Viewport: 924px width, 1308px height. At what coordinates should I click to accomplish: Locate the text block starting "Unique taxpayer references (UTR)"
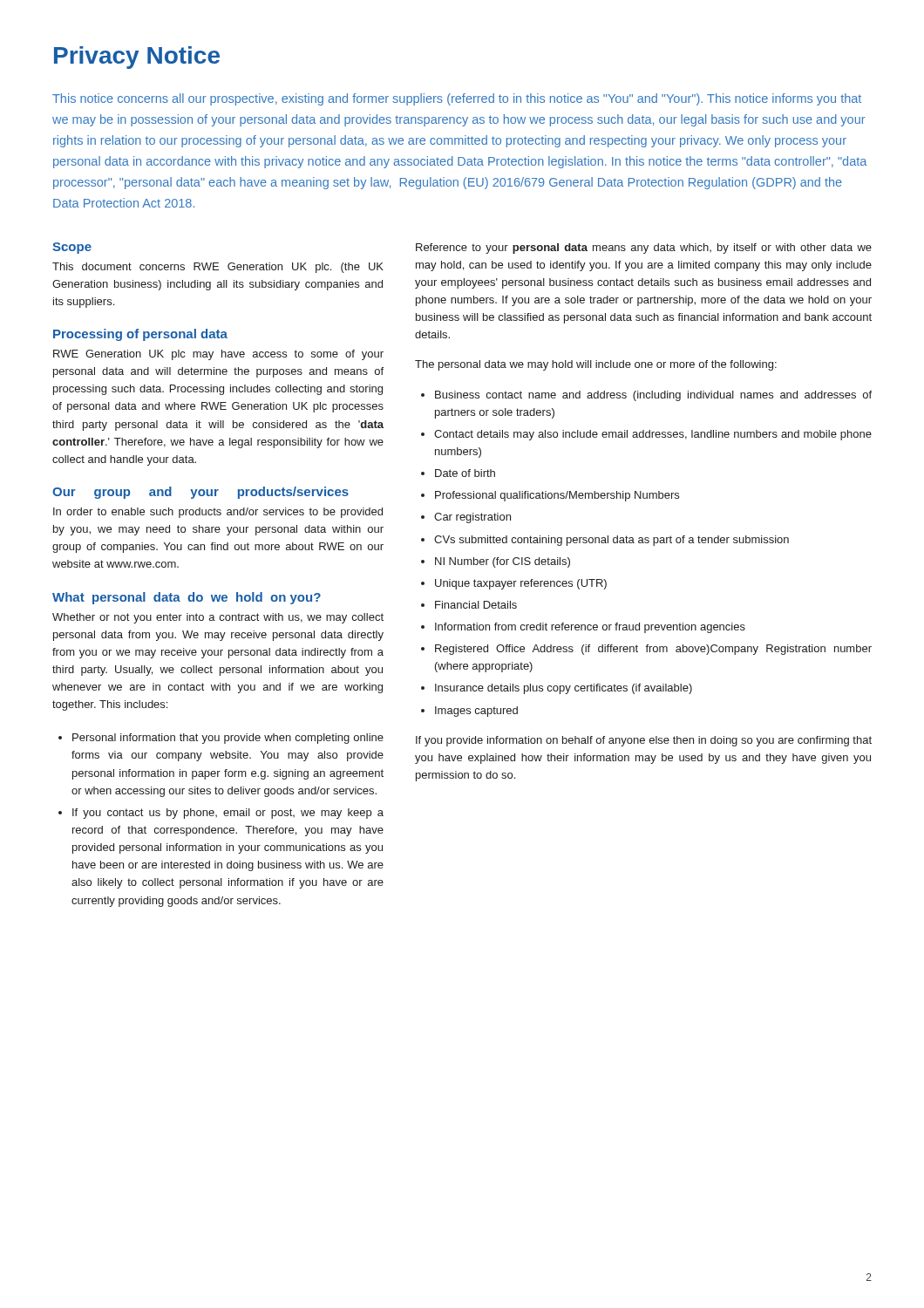pos(521,583)
